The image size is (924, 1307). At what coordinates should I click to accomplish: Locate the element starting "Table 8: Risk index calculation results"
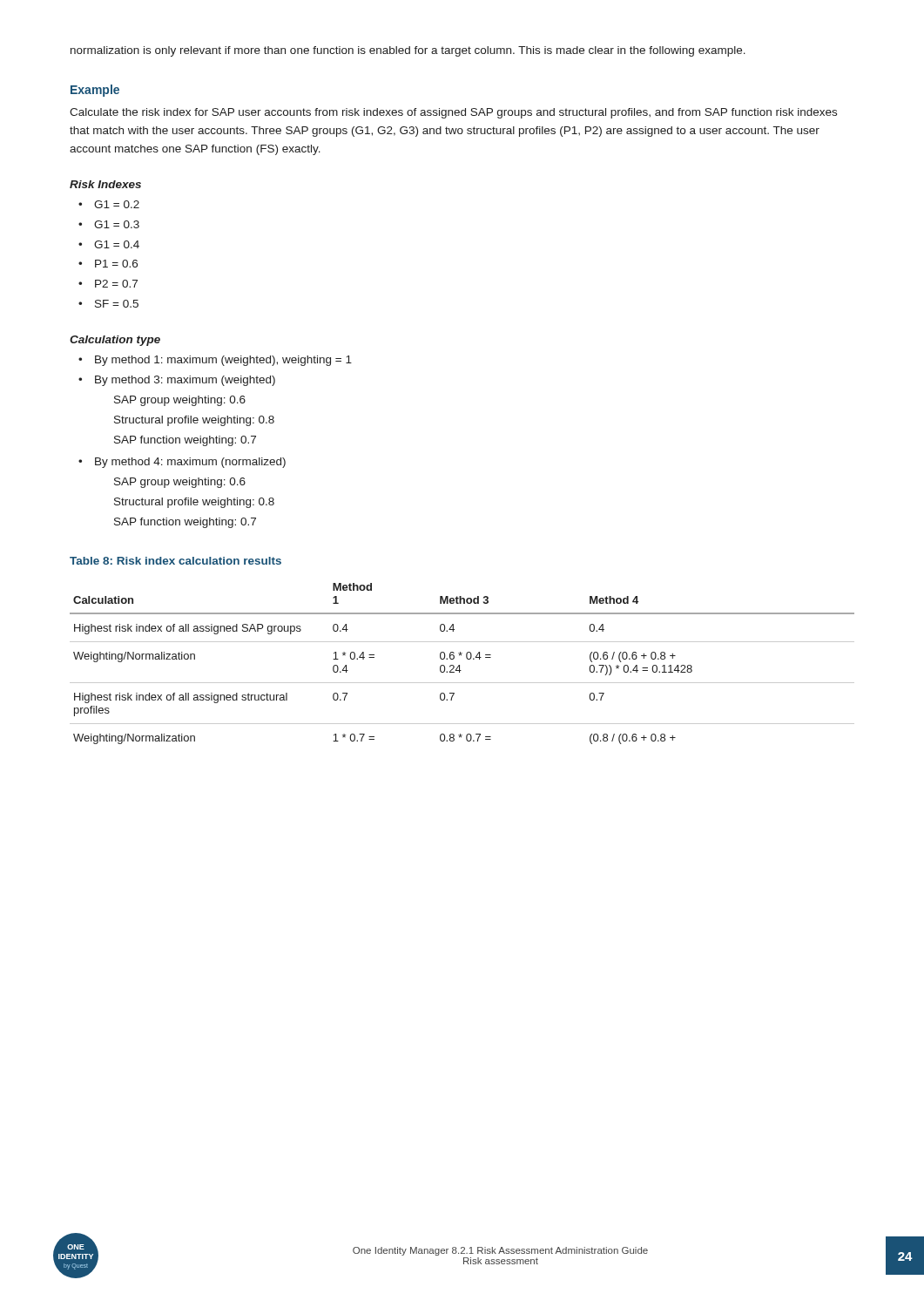click(176, 560)
